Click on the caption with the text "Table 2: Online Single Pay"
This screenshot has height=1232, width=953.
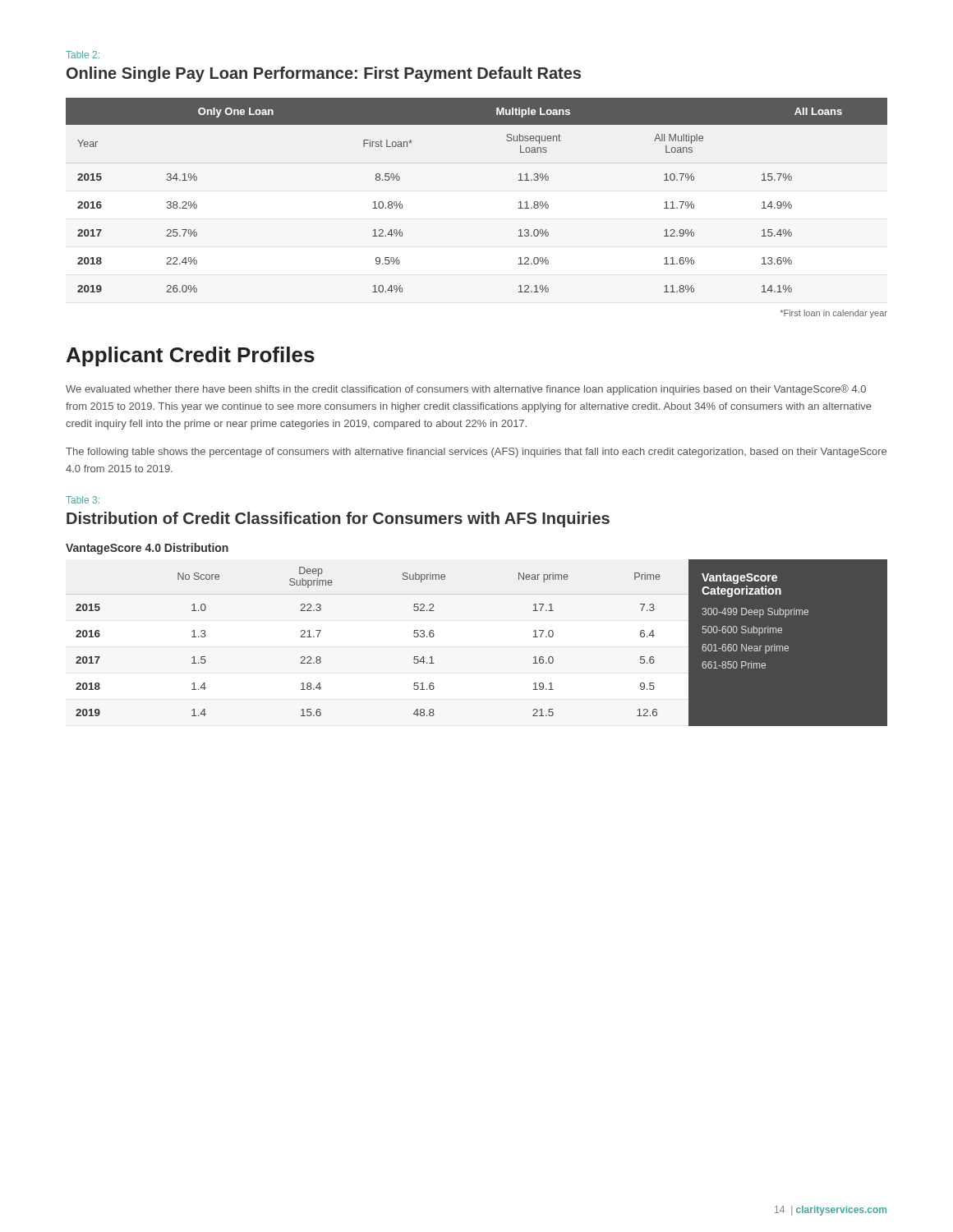point(476,66)
